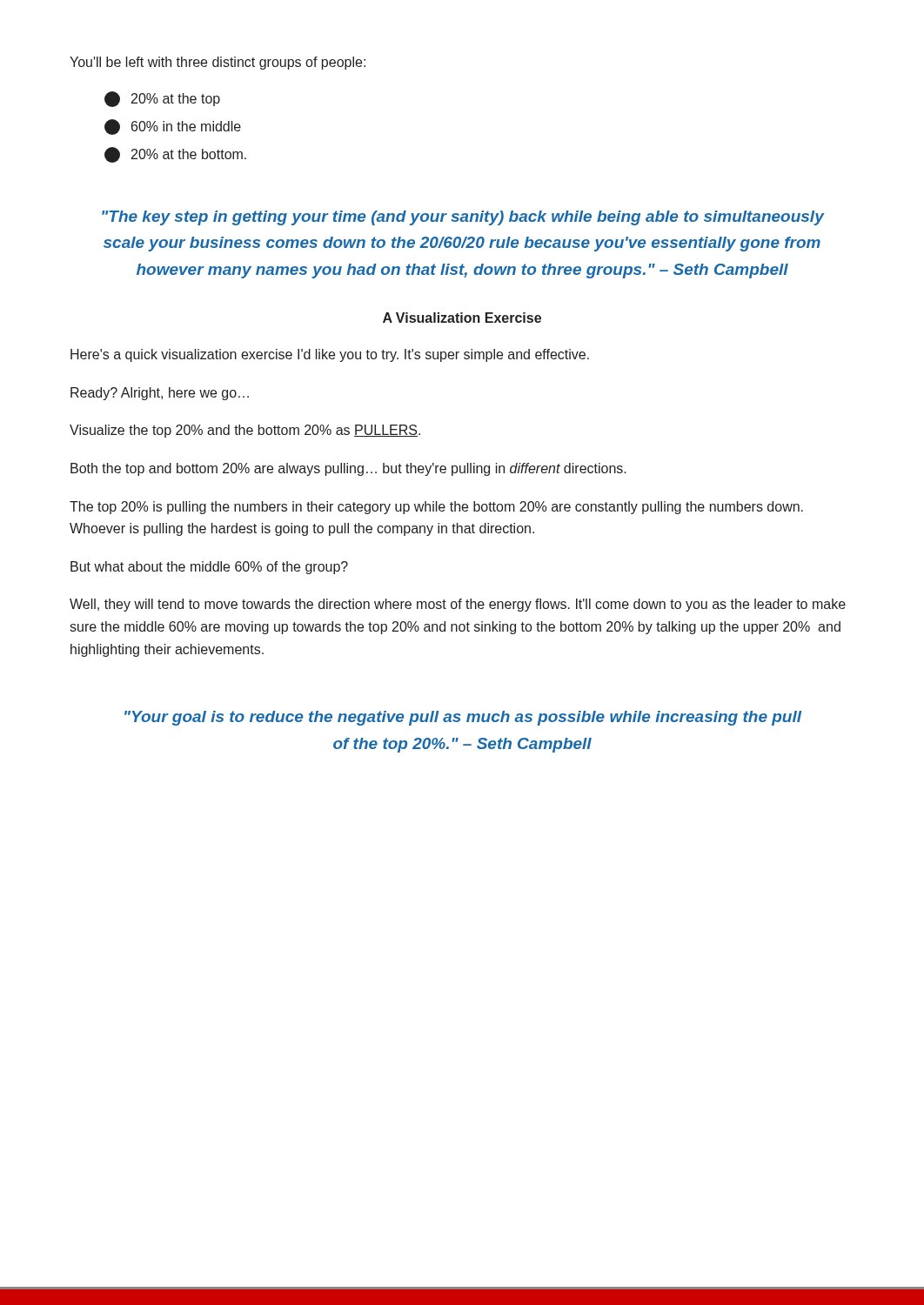
Task: Locate the text block starting "Both the top and bottom 20% are"
Action: click(348, 468)
